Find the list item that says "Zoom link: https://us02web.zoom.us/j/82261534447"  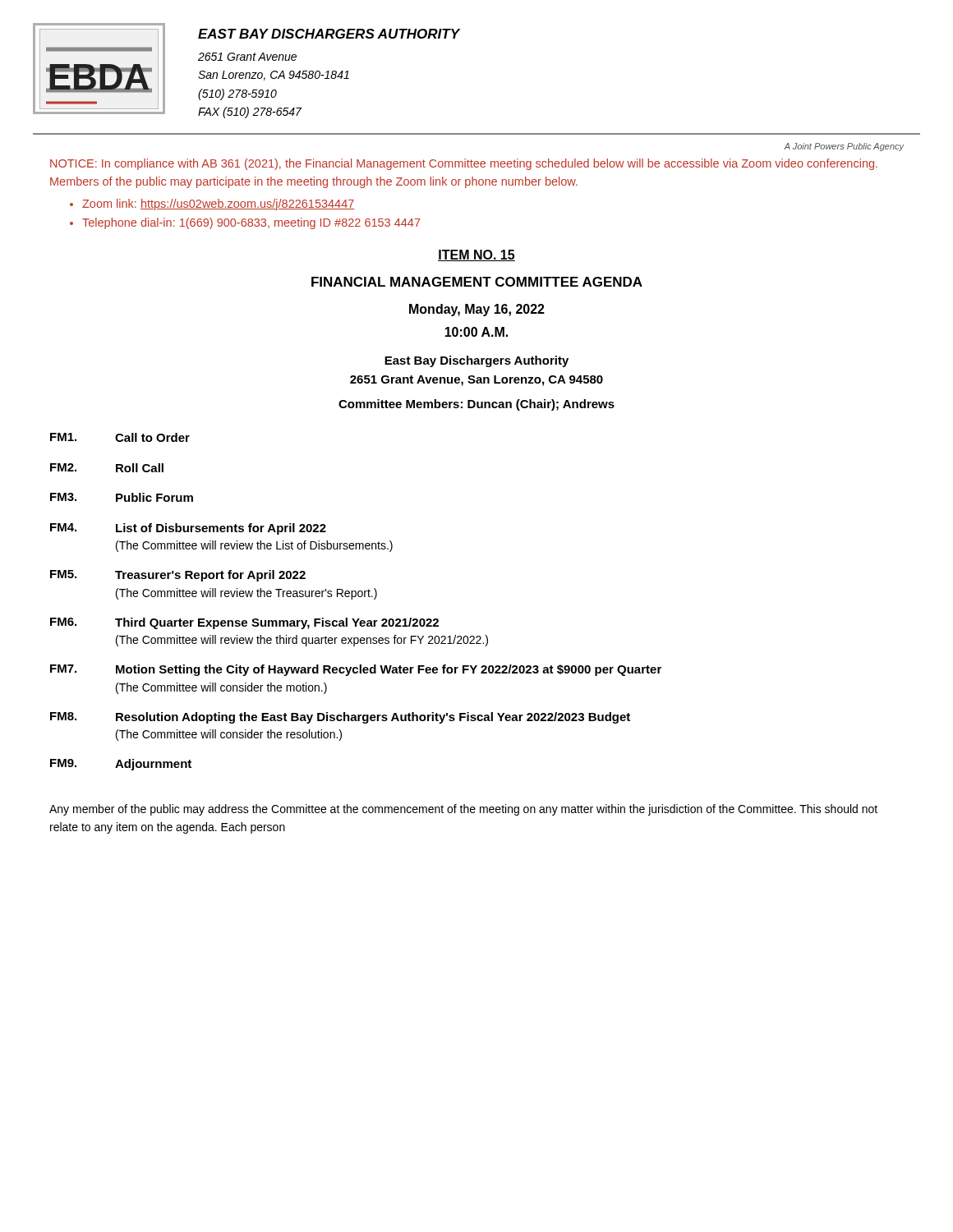218,203
